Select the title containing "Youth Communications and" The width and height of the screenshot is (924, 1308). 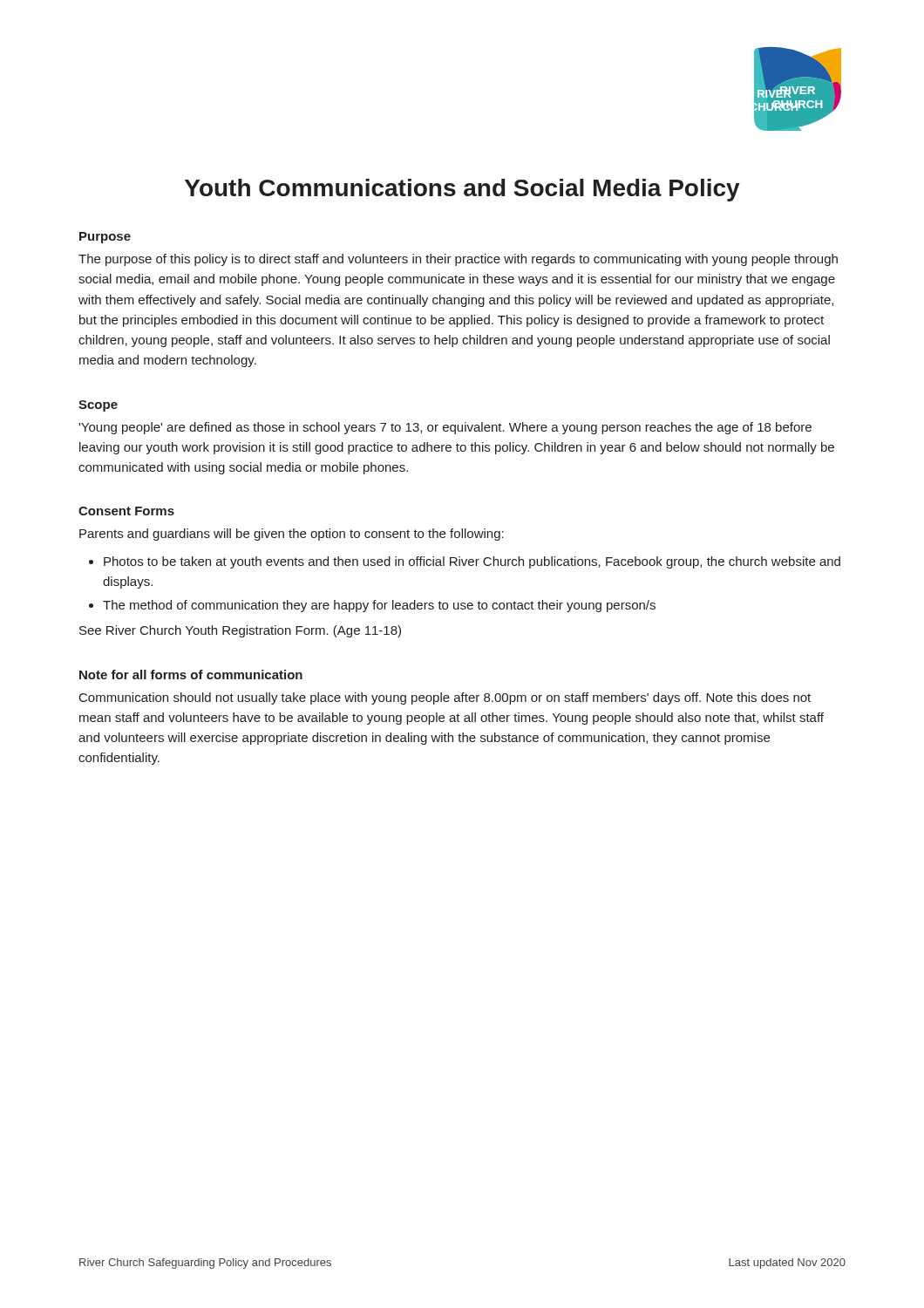[x=462, y=188]
